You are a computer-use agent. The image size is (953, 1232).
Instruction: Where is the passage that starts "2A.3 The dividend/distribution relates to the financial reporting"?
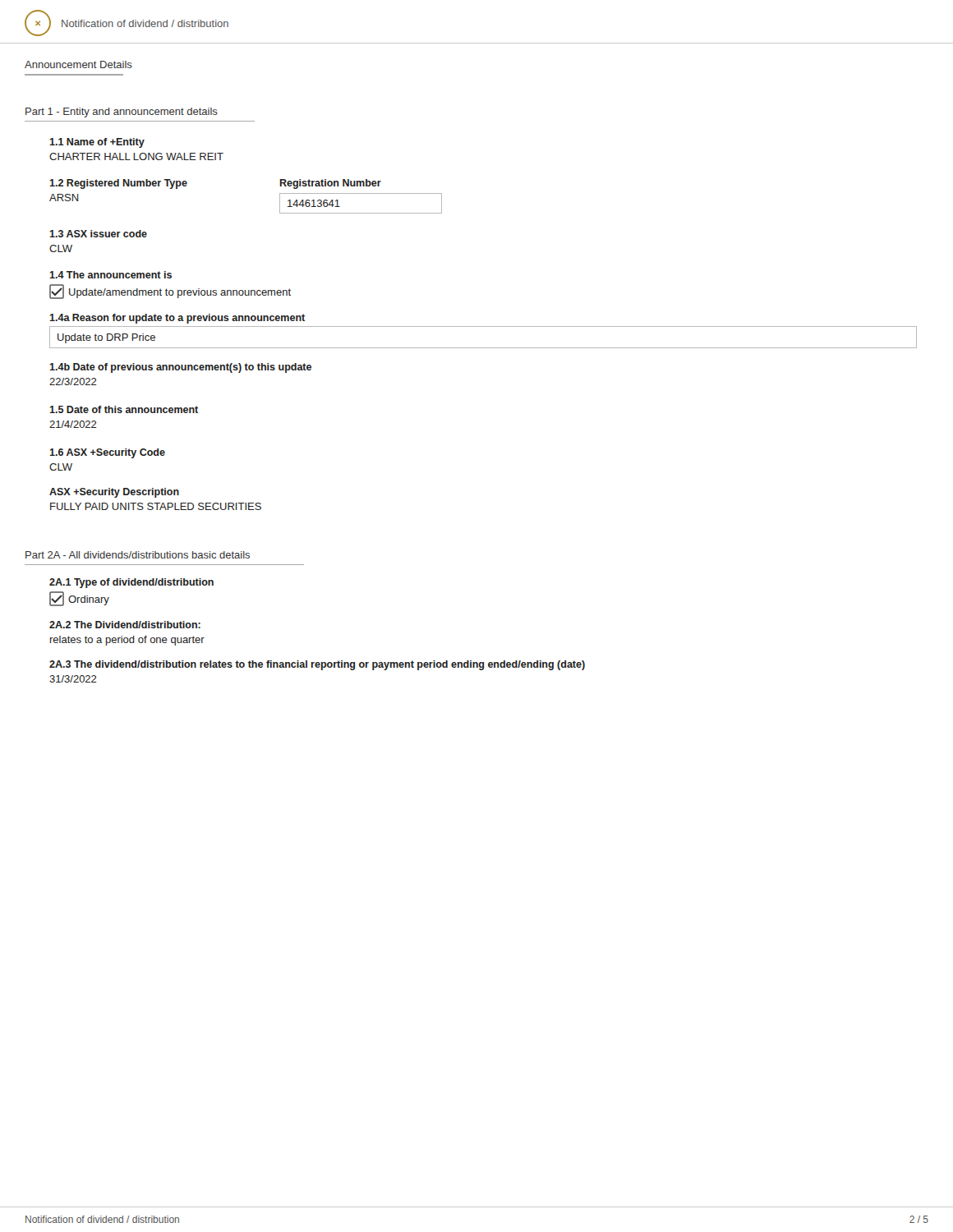(x=489, y=672)
